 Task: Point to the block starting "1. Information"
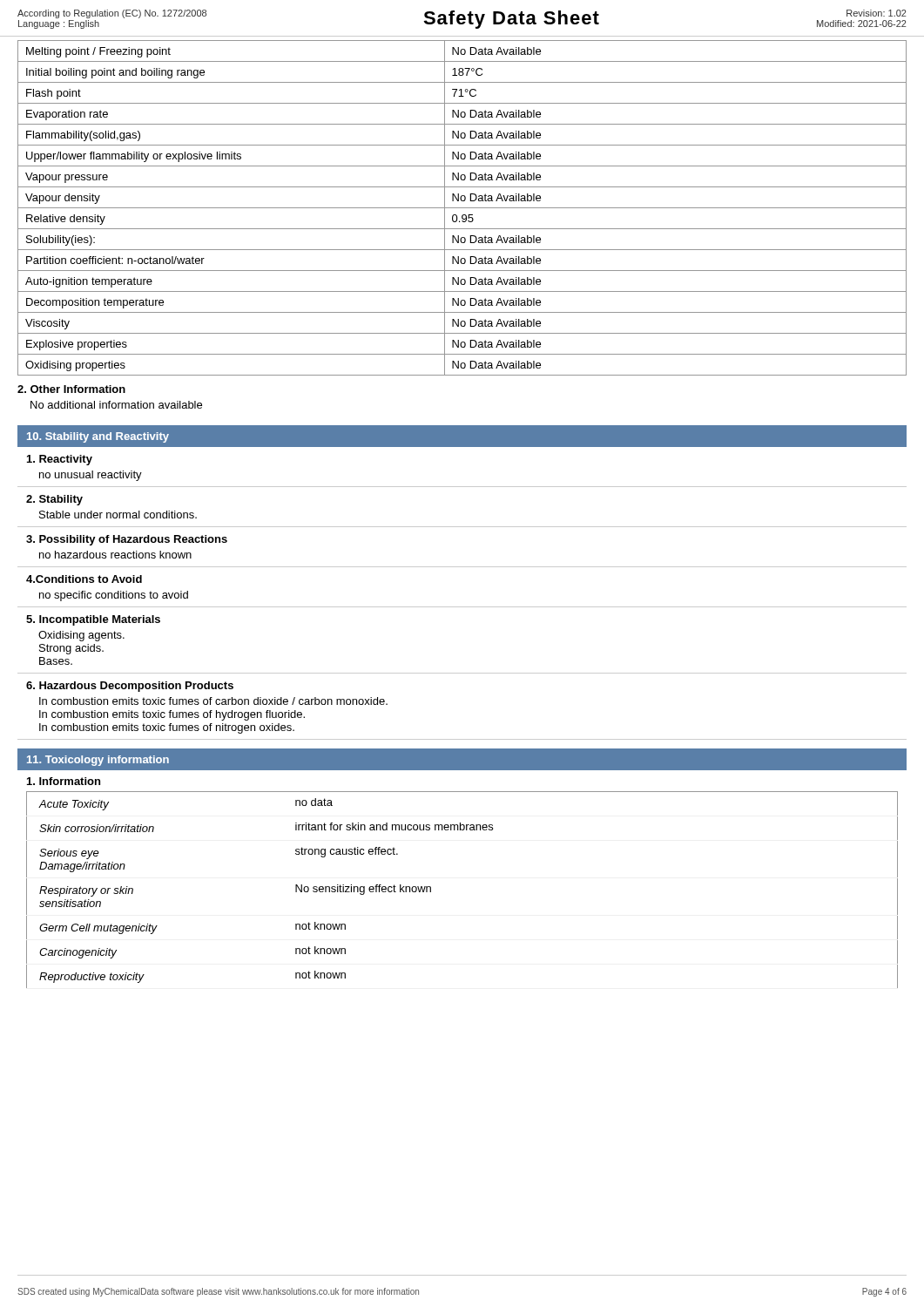coord(64,781)
